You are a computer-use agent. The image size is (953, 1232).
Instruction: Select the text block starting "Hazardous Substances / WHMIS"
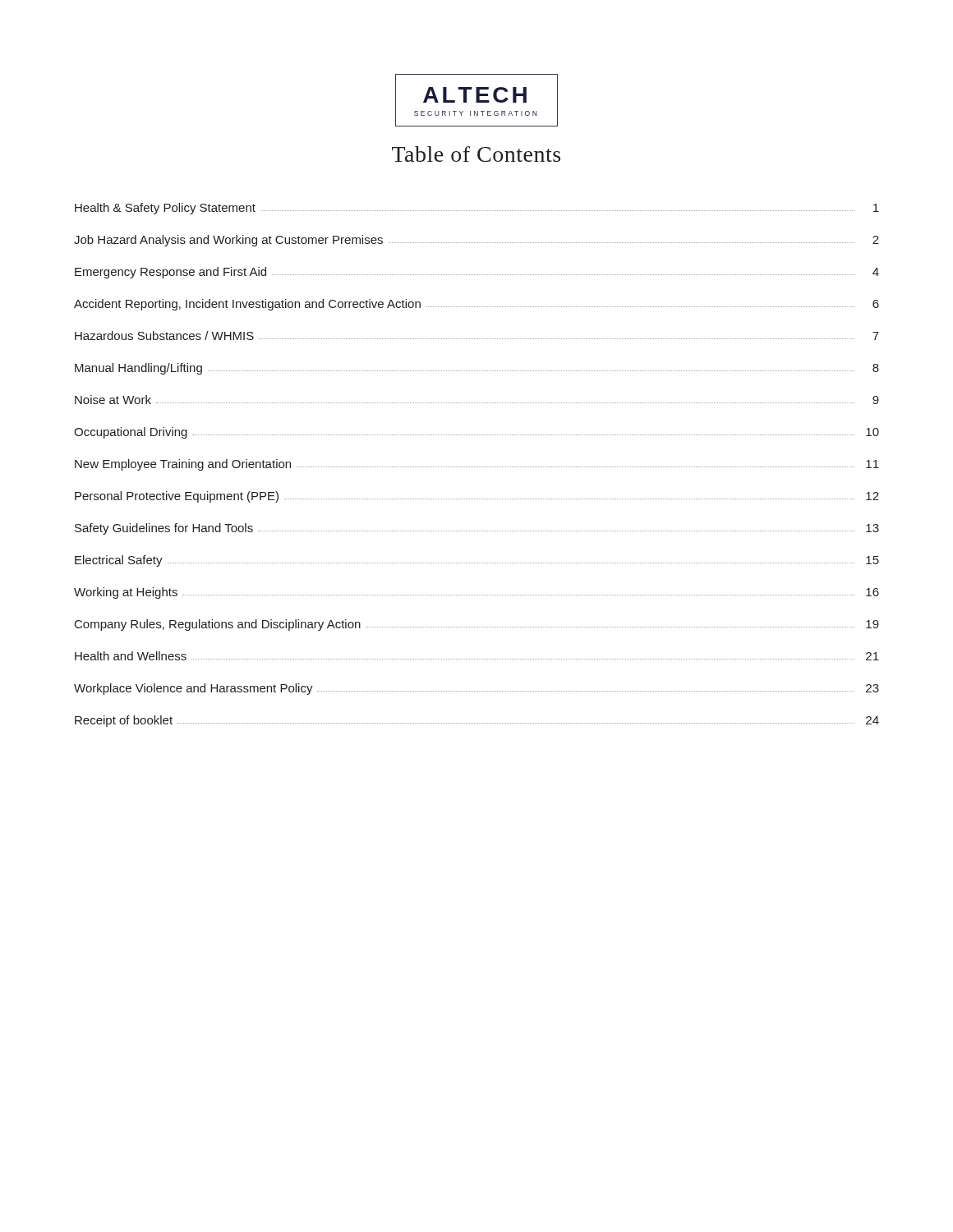pyautogui.click(x=476, y=336)
